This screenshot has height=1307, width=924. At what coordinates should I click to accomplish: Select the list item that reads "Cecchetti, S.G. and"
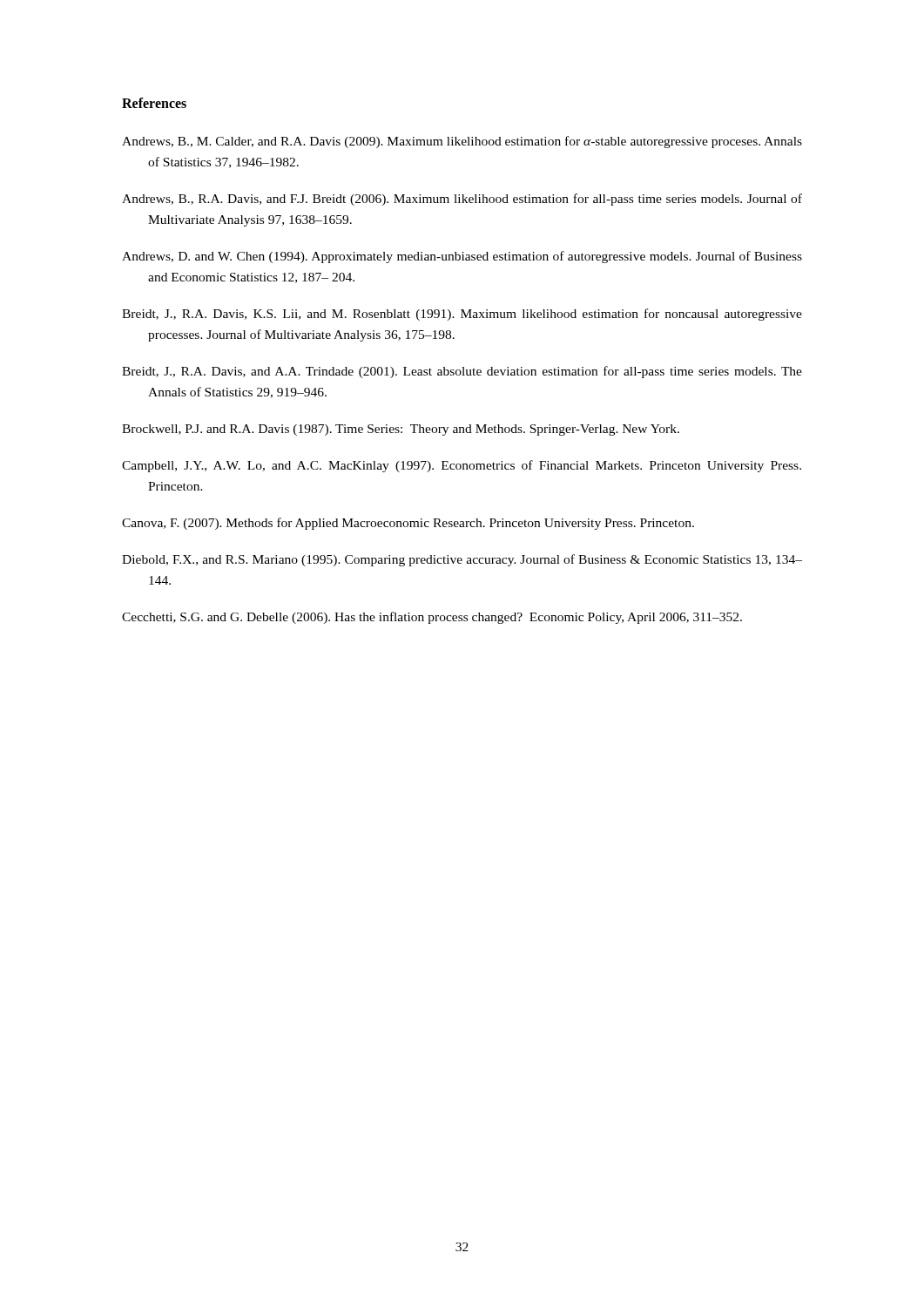click(432, 617)
